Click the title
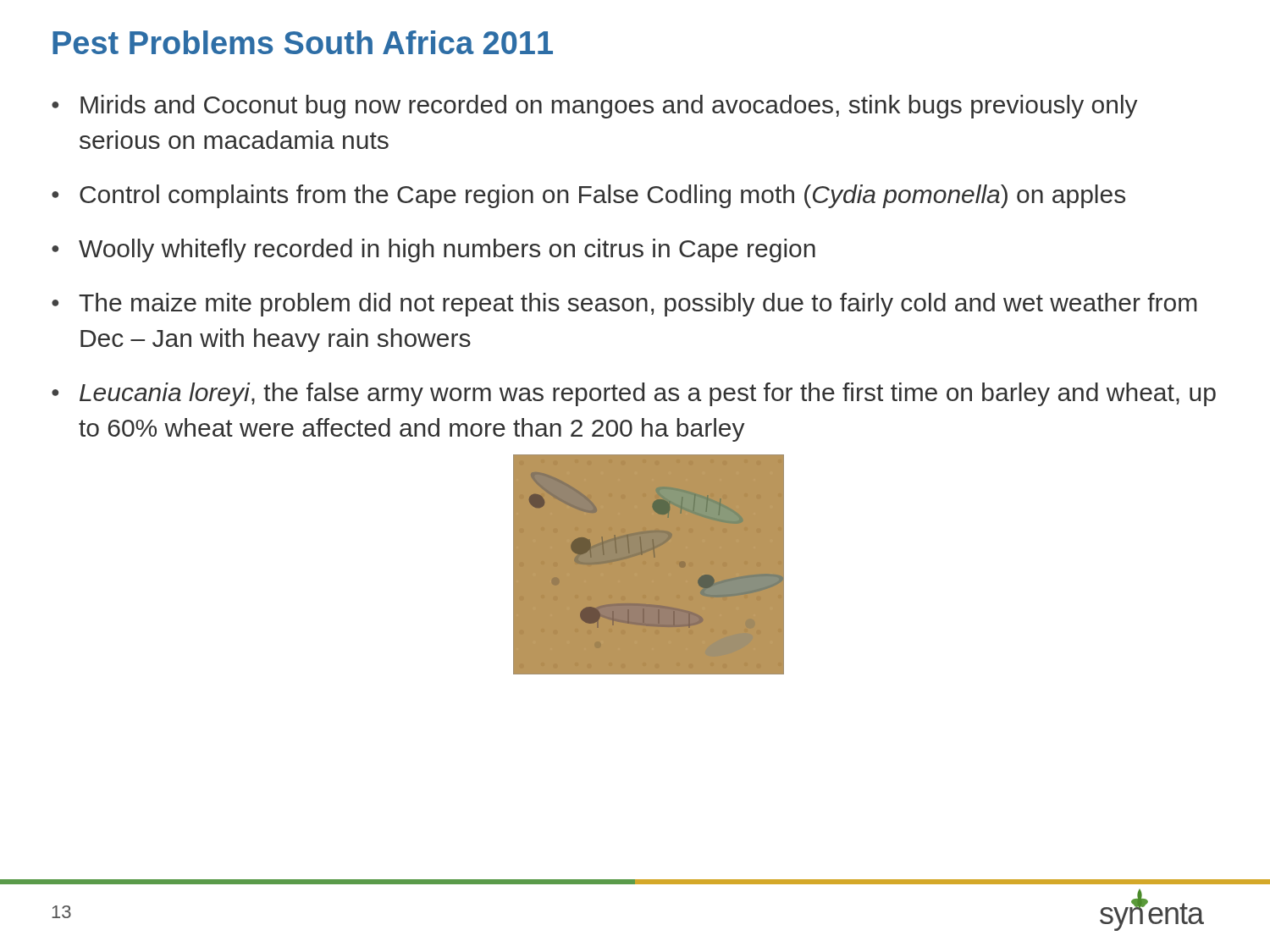1270x952 pixels. [x=302, y=43]
